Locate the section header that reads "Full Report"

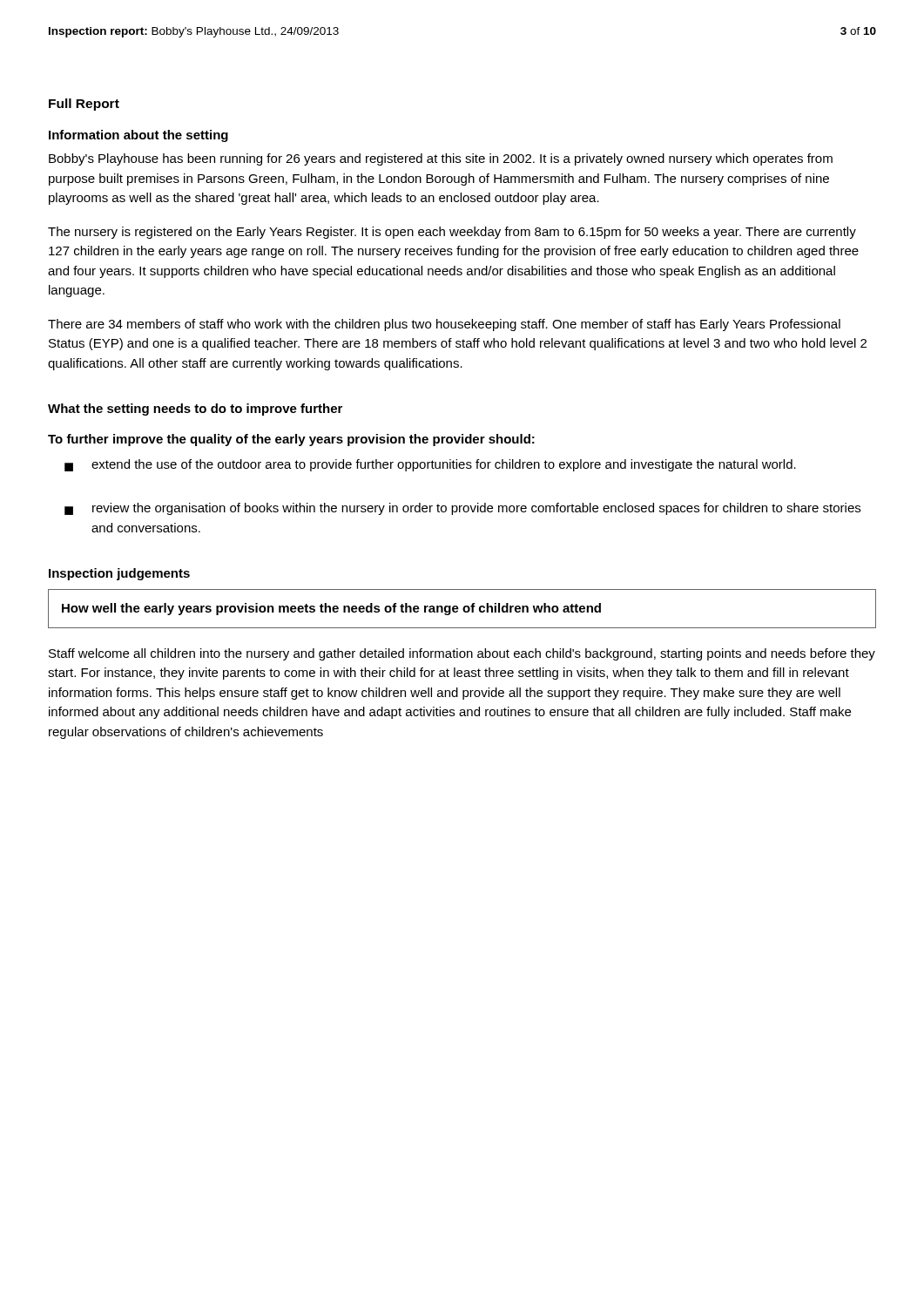click(83, 103)
